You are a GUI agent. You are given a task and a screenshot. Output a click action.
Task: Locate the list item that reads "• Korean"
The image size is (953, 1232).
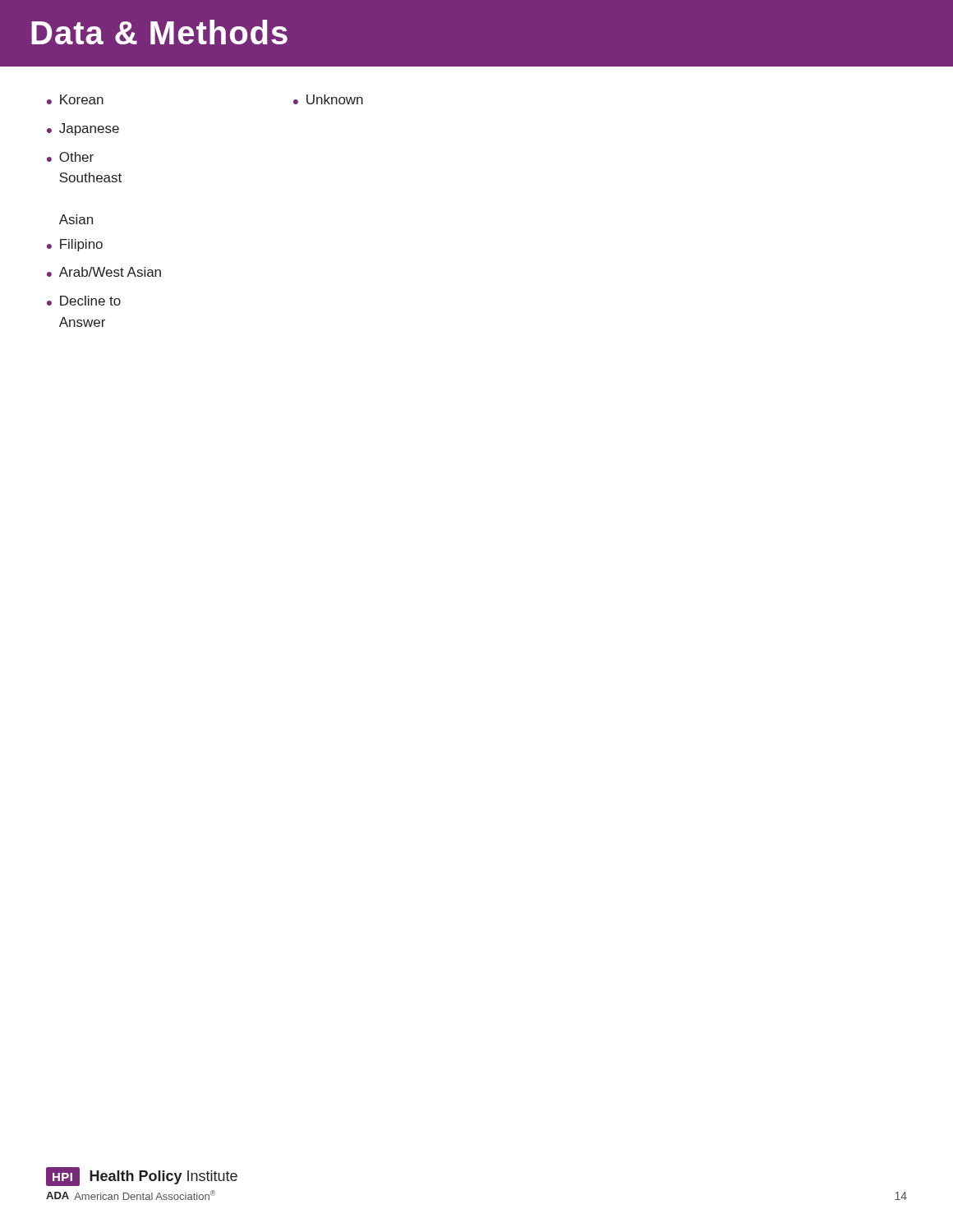[x=75, y=102]
